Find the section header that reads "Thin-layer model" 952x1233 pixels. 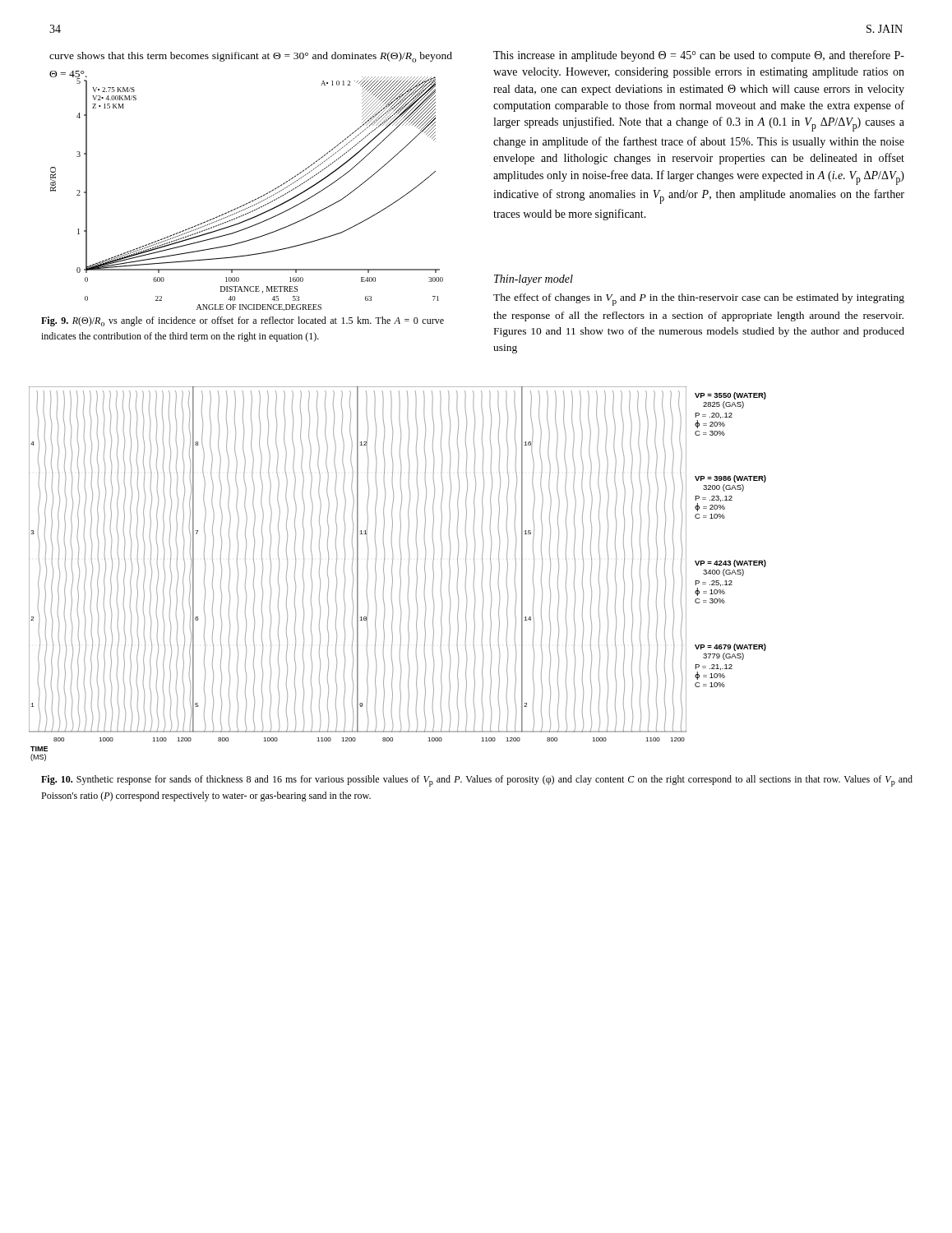pos(533,279)
